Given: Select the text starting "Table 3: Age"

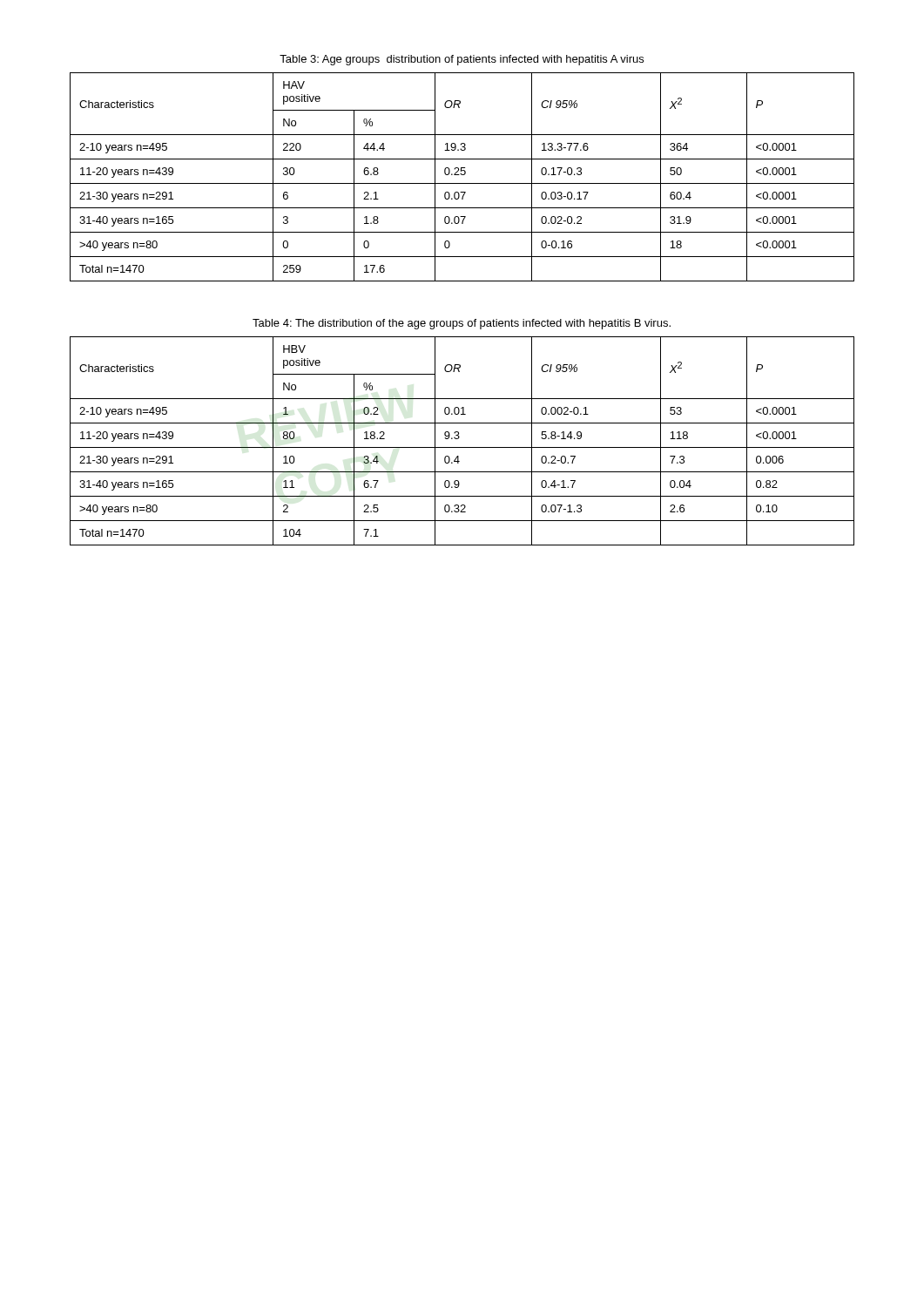Looking at the screenshot, I should (462, 59).
